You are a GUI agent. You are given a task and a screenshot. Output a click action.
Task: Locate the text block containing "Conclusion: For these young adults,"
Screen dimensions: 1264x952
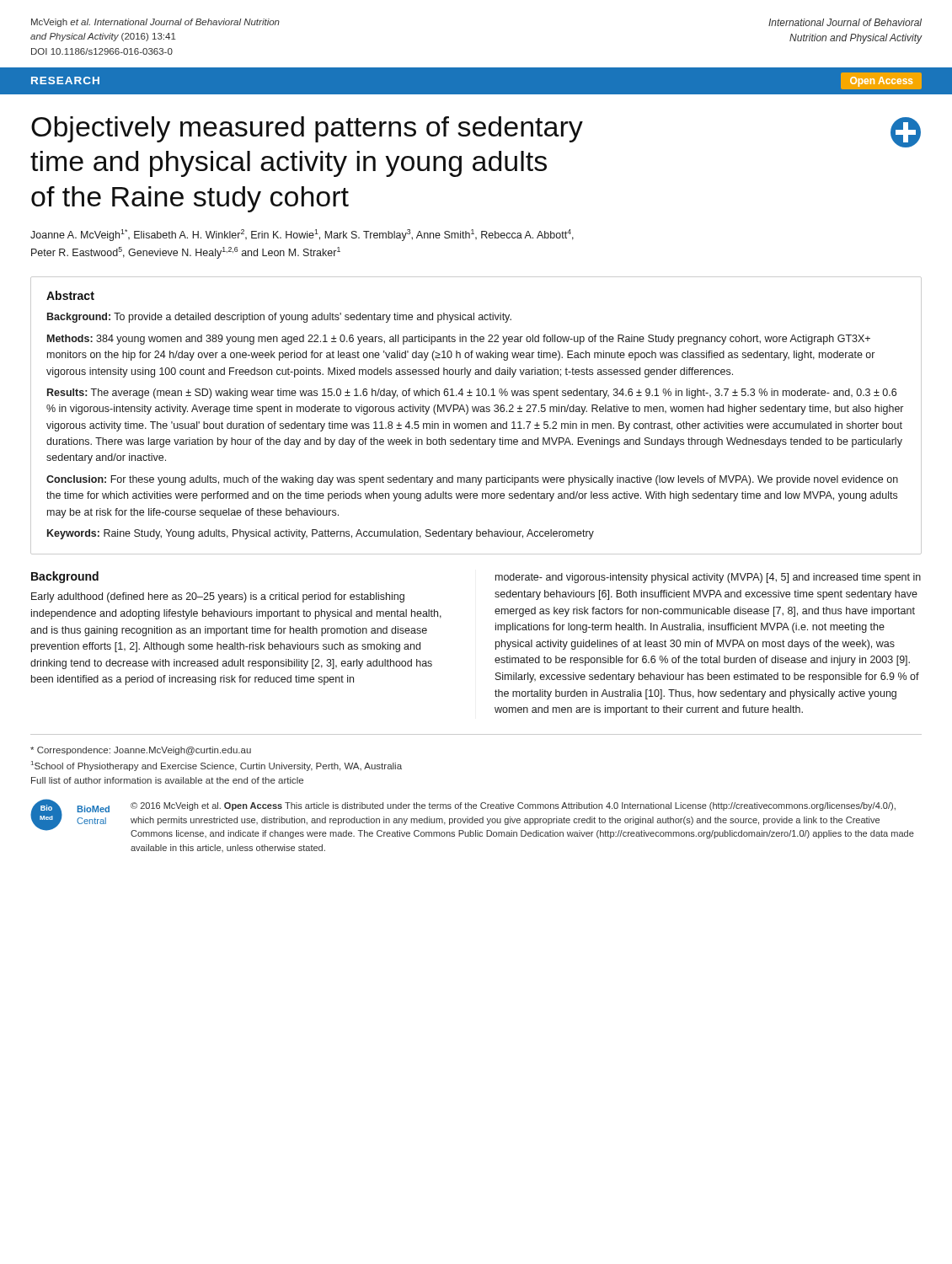[x=472, y=496]
